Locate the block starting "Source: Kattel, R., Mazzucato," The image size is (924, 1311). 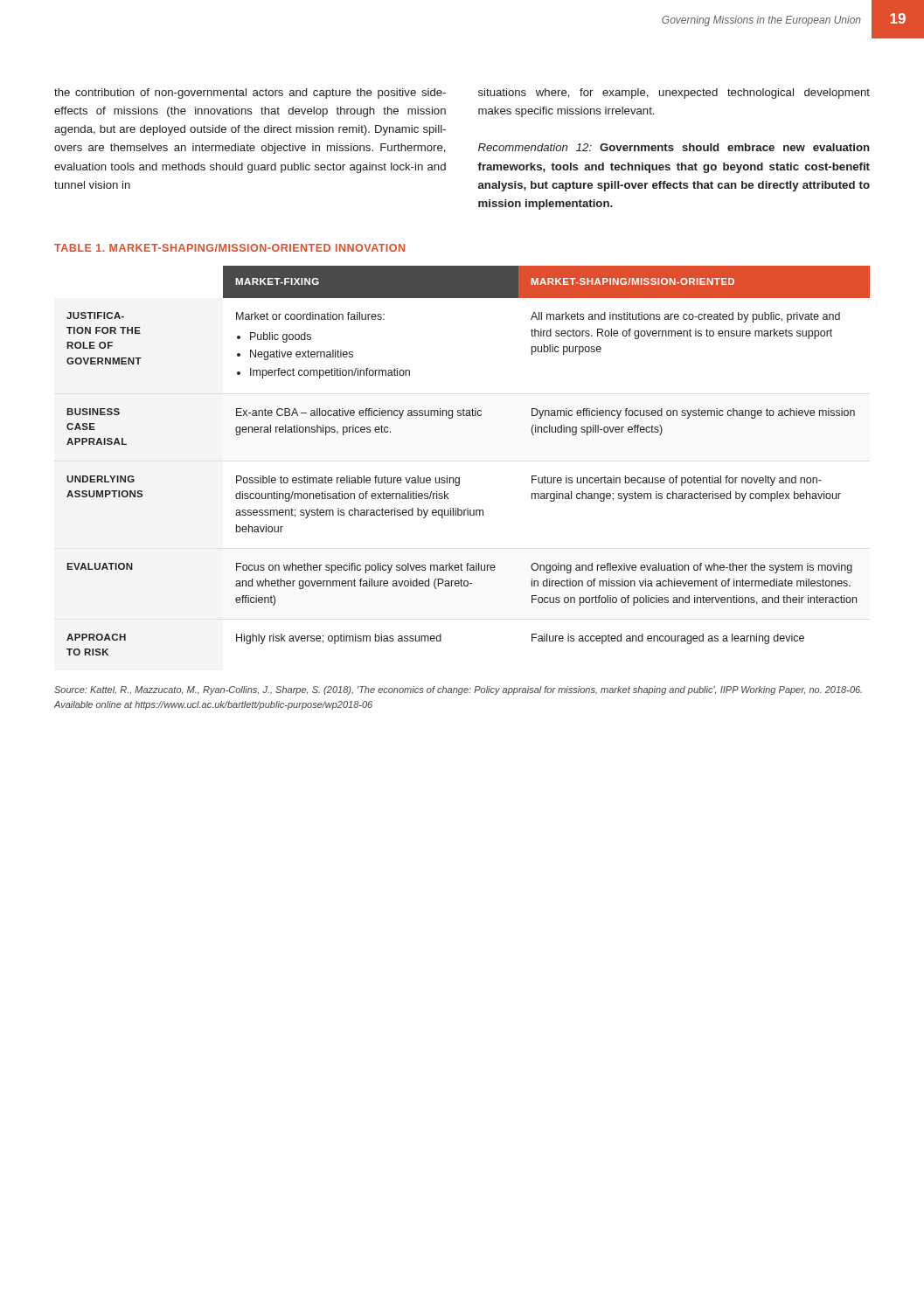[459, 697]
